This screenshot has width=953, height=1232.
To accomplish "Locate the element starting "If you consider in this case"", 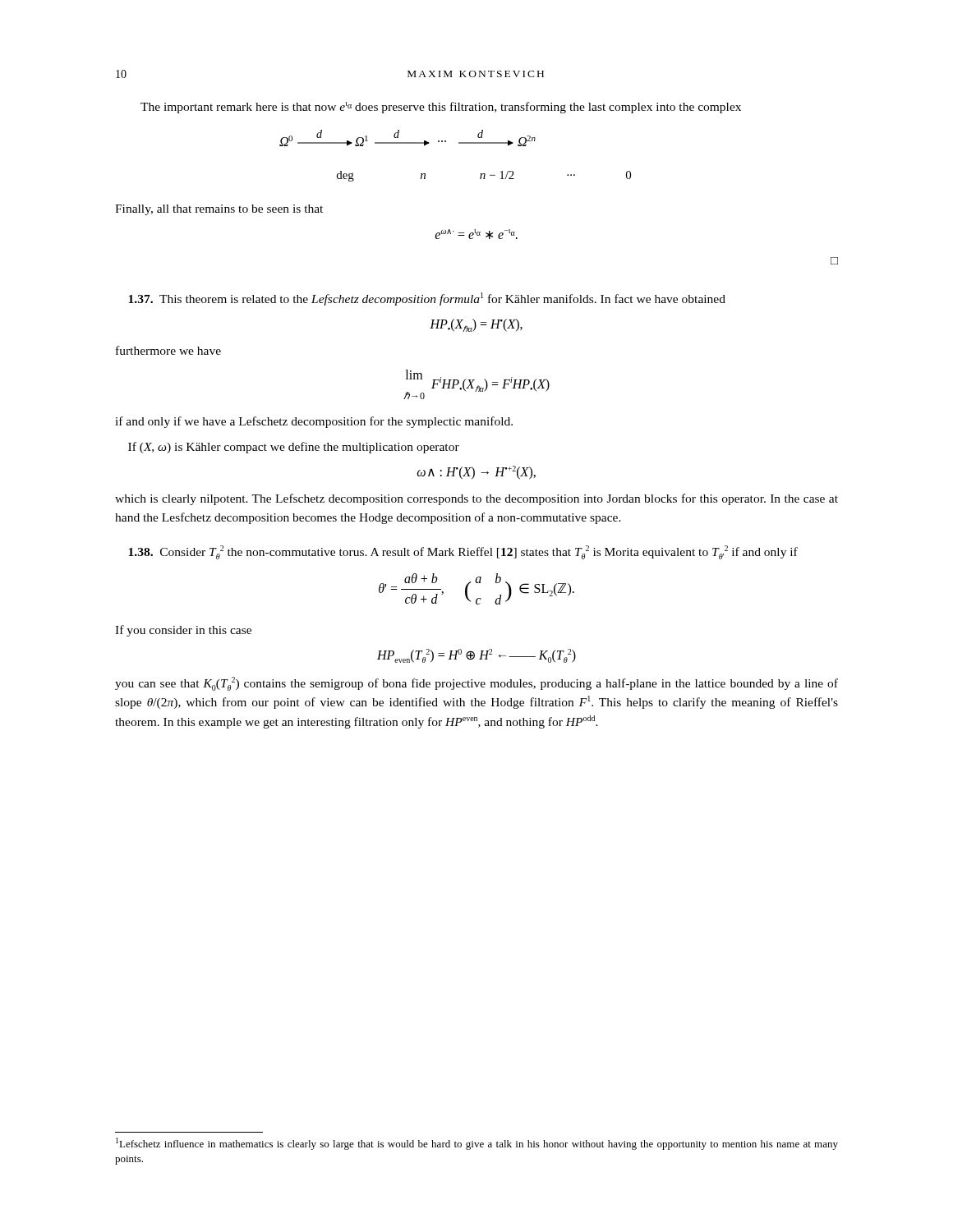I will (183, 629).
